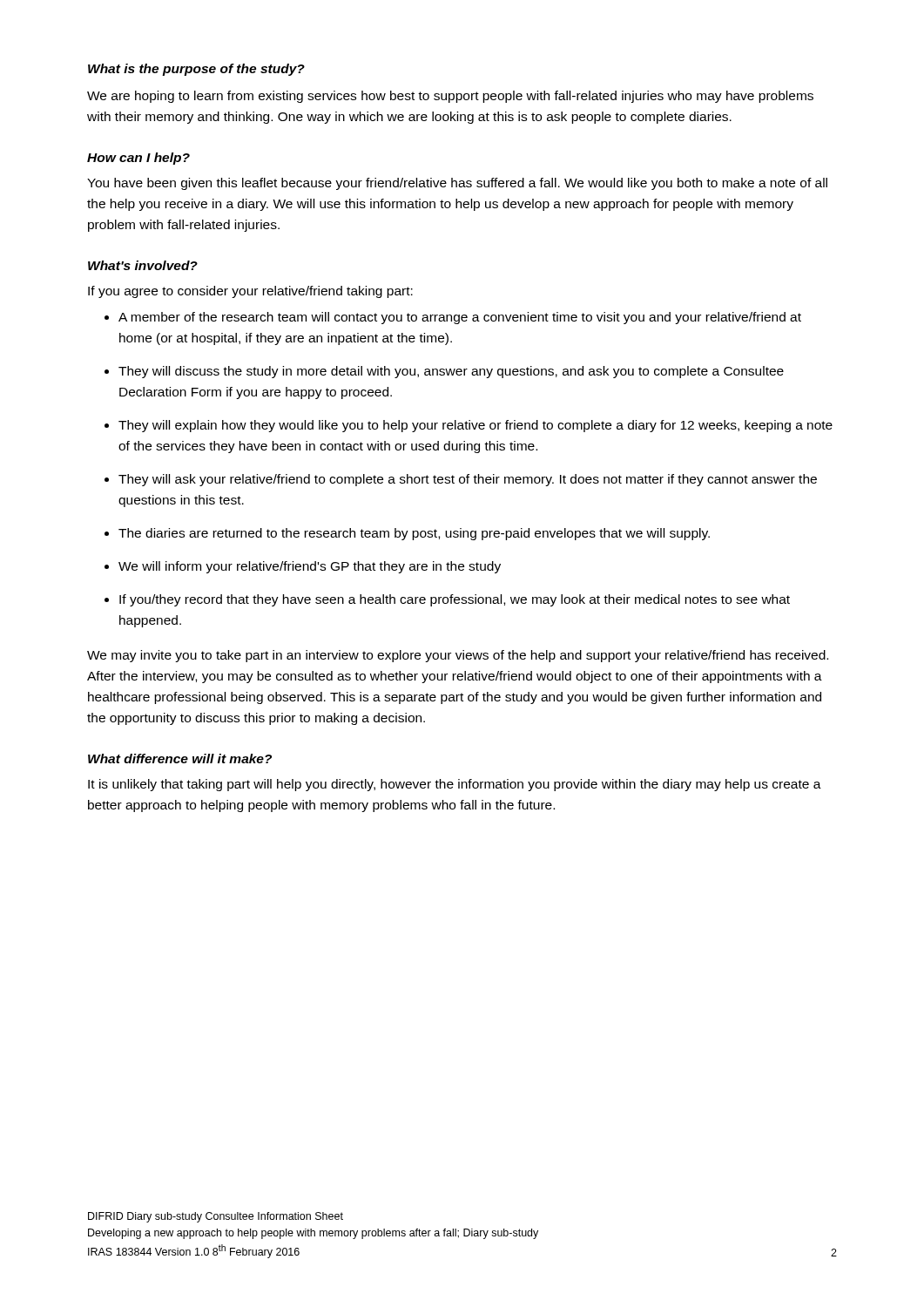Where is the section header that starts "What is the purpose of the"?
924x1307 pixels.
(196, 68)
